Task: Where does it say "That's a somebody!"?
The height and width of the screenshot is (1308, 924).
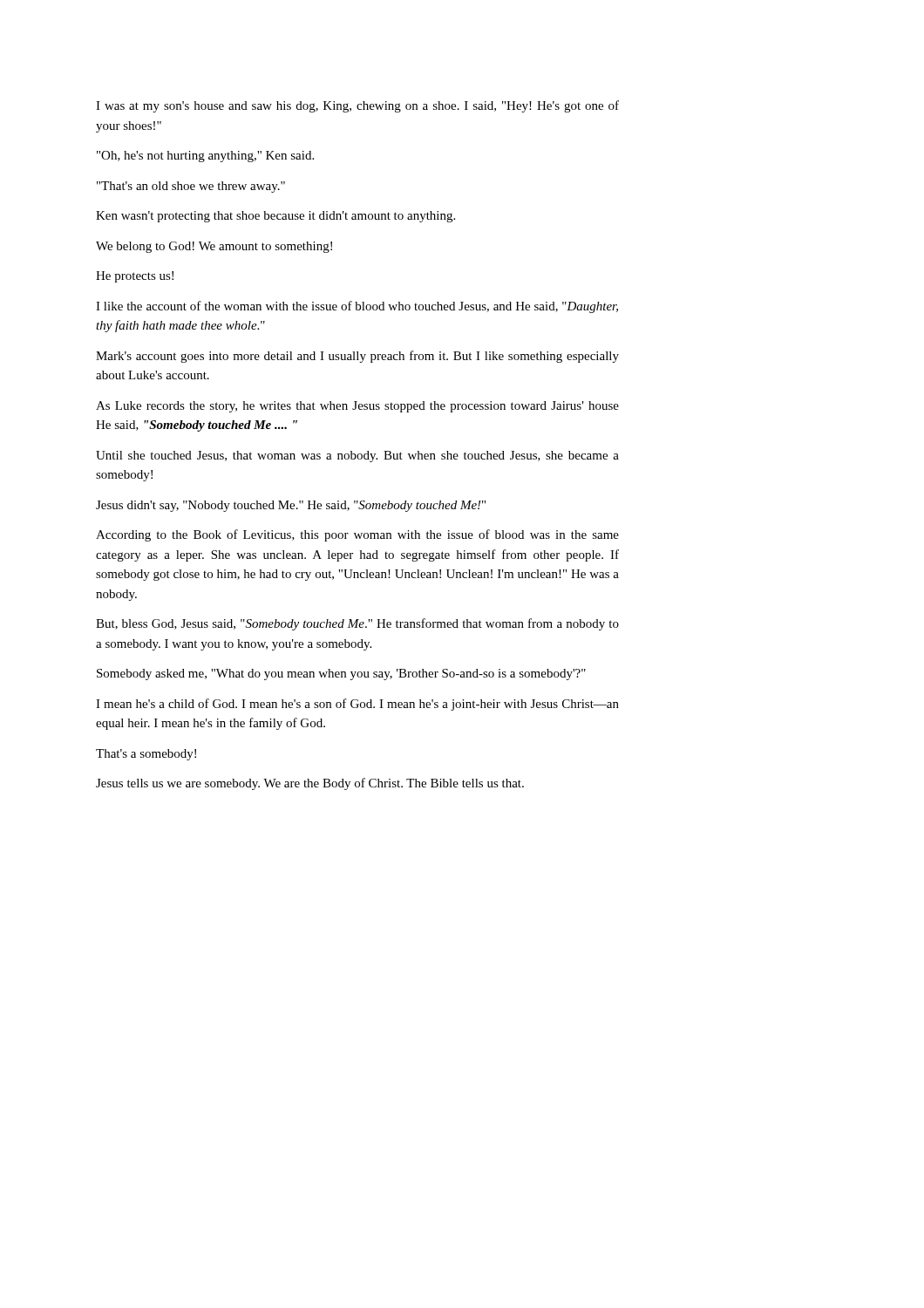Action: coord(147,753)
